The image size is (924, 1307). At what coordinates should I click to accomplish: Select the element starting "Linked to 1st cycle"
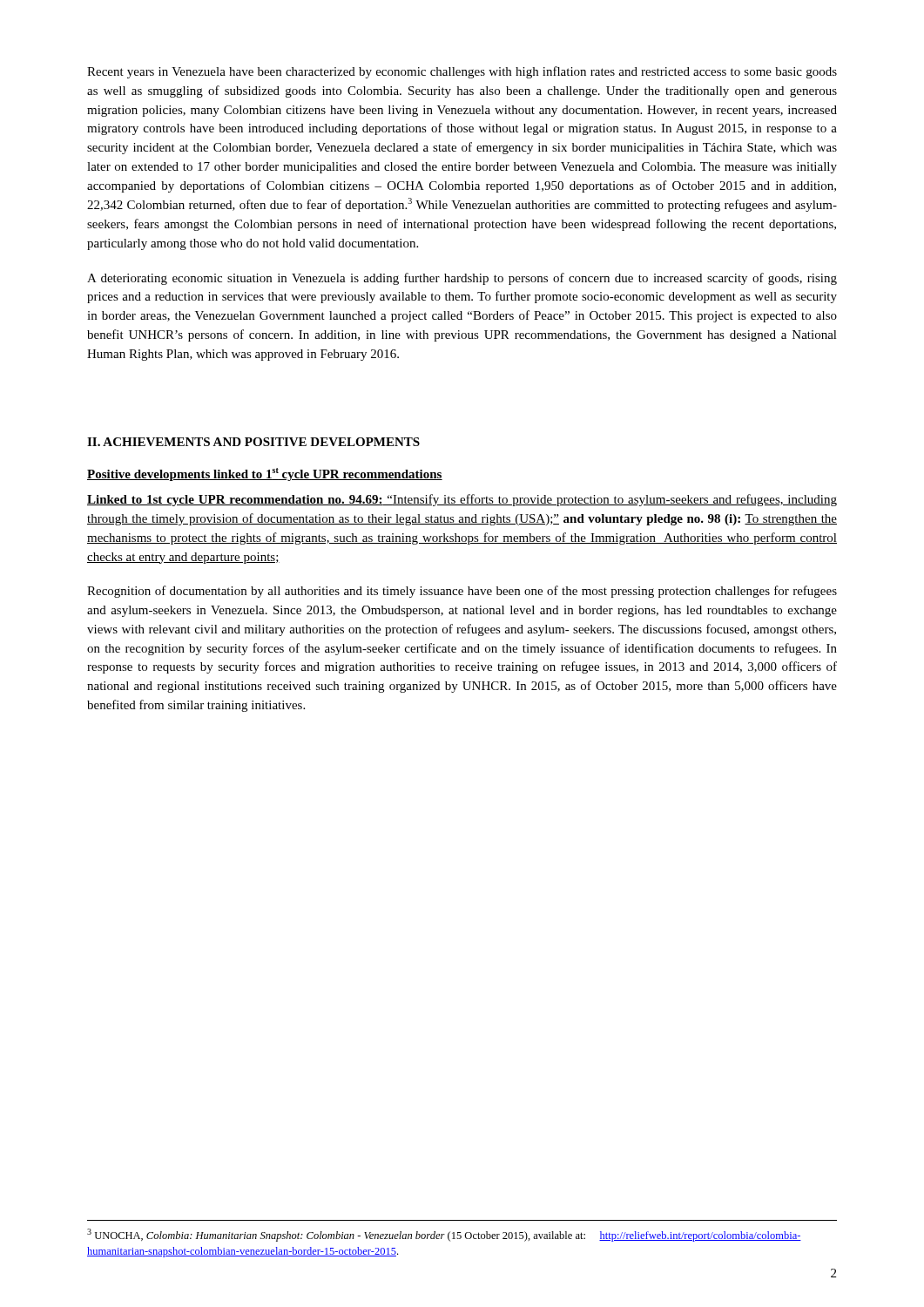click(462, 528)
